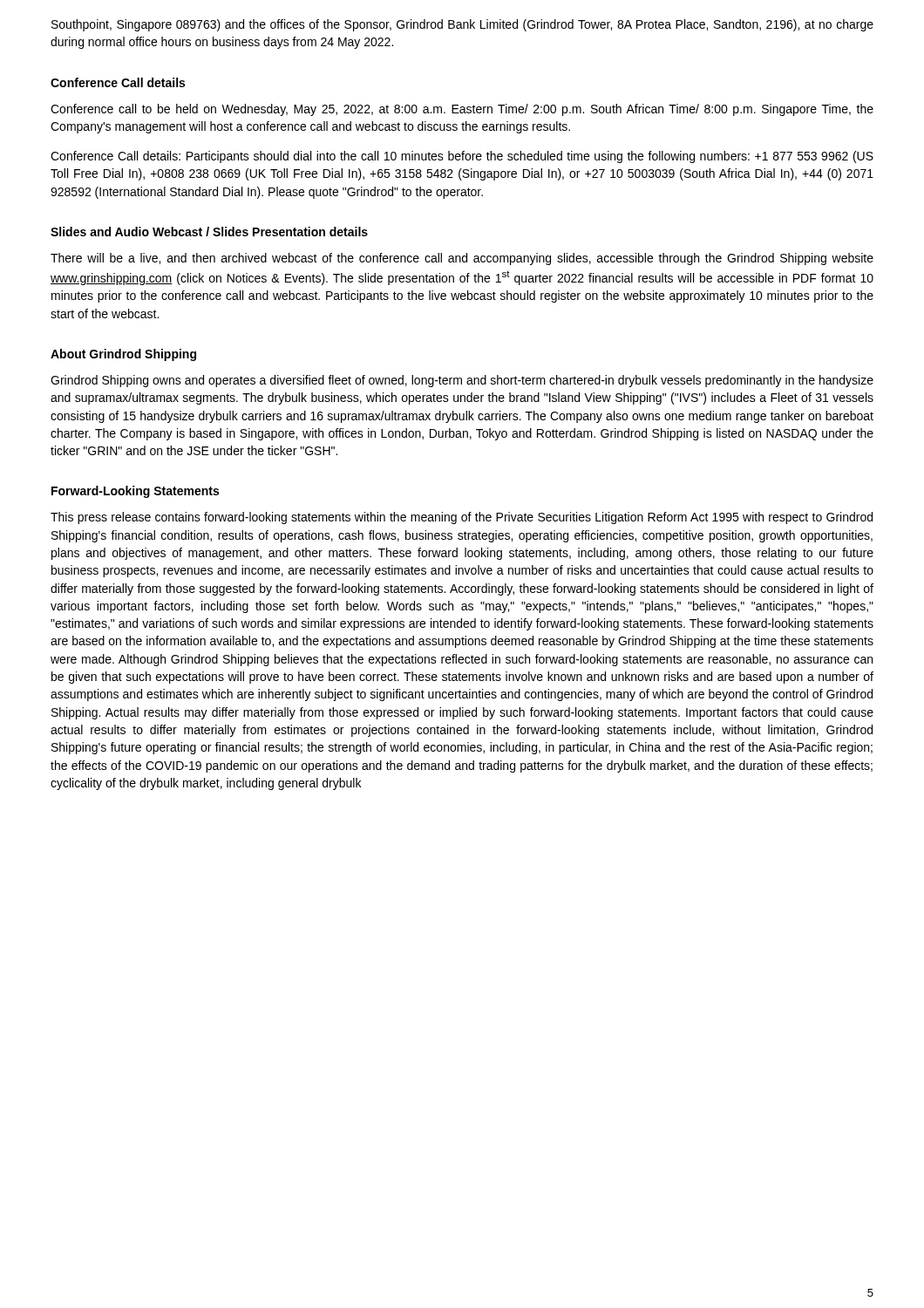Click the passage that begins "Conference Call details: Participants should dial"
Image resolution: width=924 pixels, height=1308 pixels.
tap(462, 174)
